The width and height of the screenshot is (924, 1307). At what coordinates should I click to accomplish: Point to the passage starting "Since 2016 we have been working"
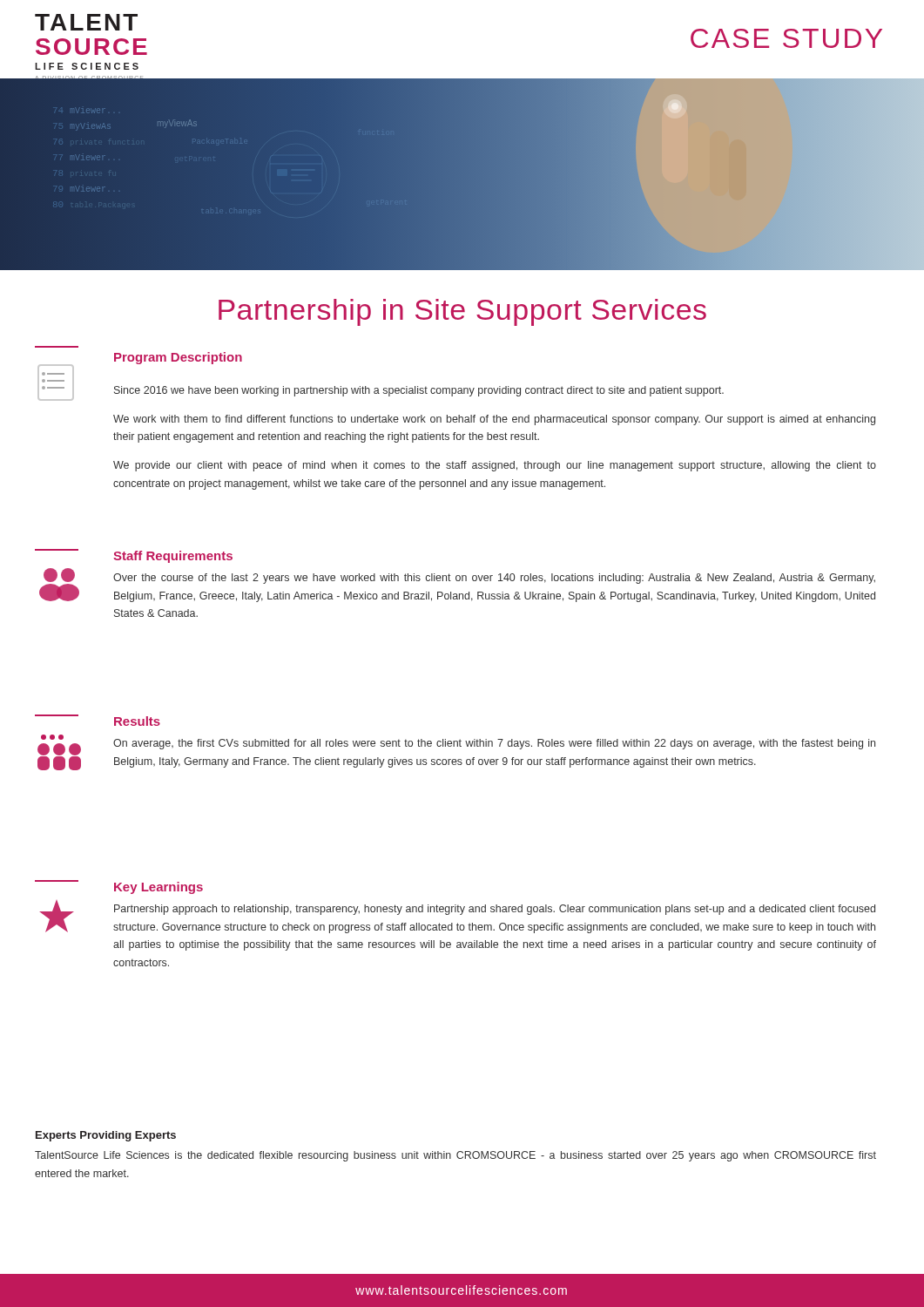pyautogui.click(x=495, y=437)
